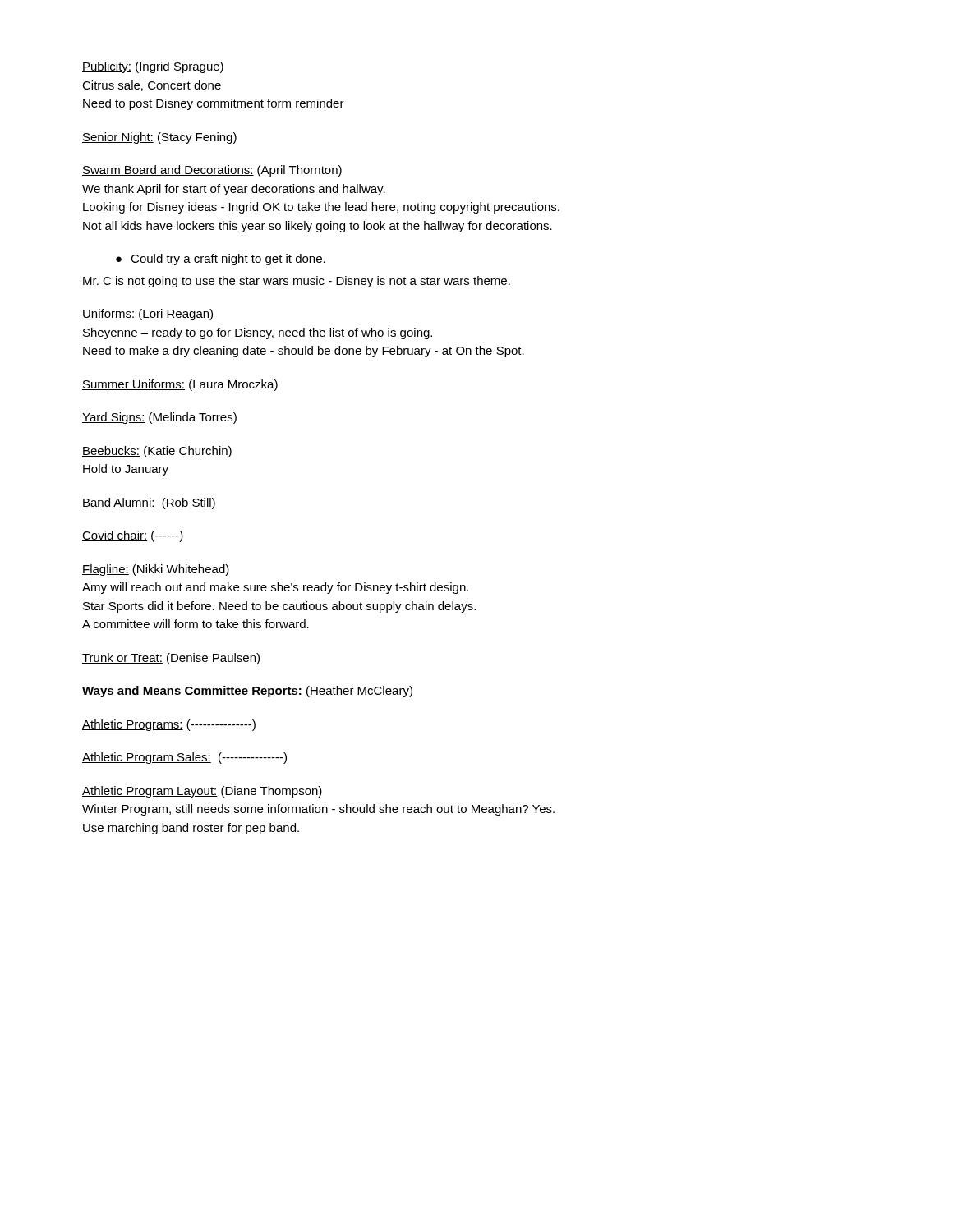Locate the list item that says "Could try a craft night to get"
This screenshot has height=1232, width=953.
[x=228, y=258]
